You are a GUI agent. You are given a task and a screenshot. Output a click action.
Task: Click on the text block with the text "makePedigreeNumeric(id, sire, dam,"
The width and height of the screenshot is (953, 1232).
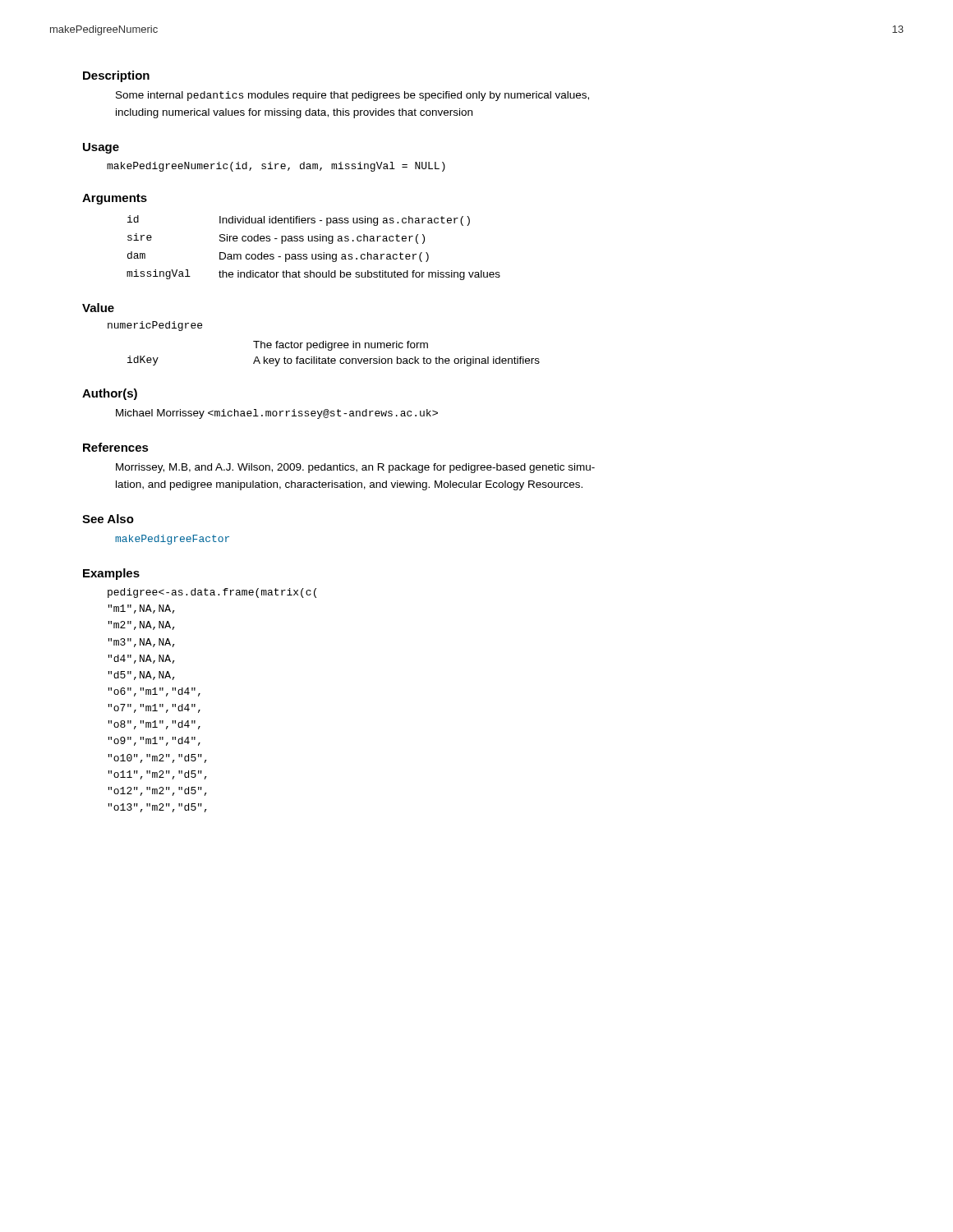click(x=277, y=166)
